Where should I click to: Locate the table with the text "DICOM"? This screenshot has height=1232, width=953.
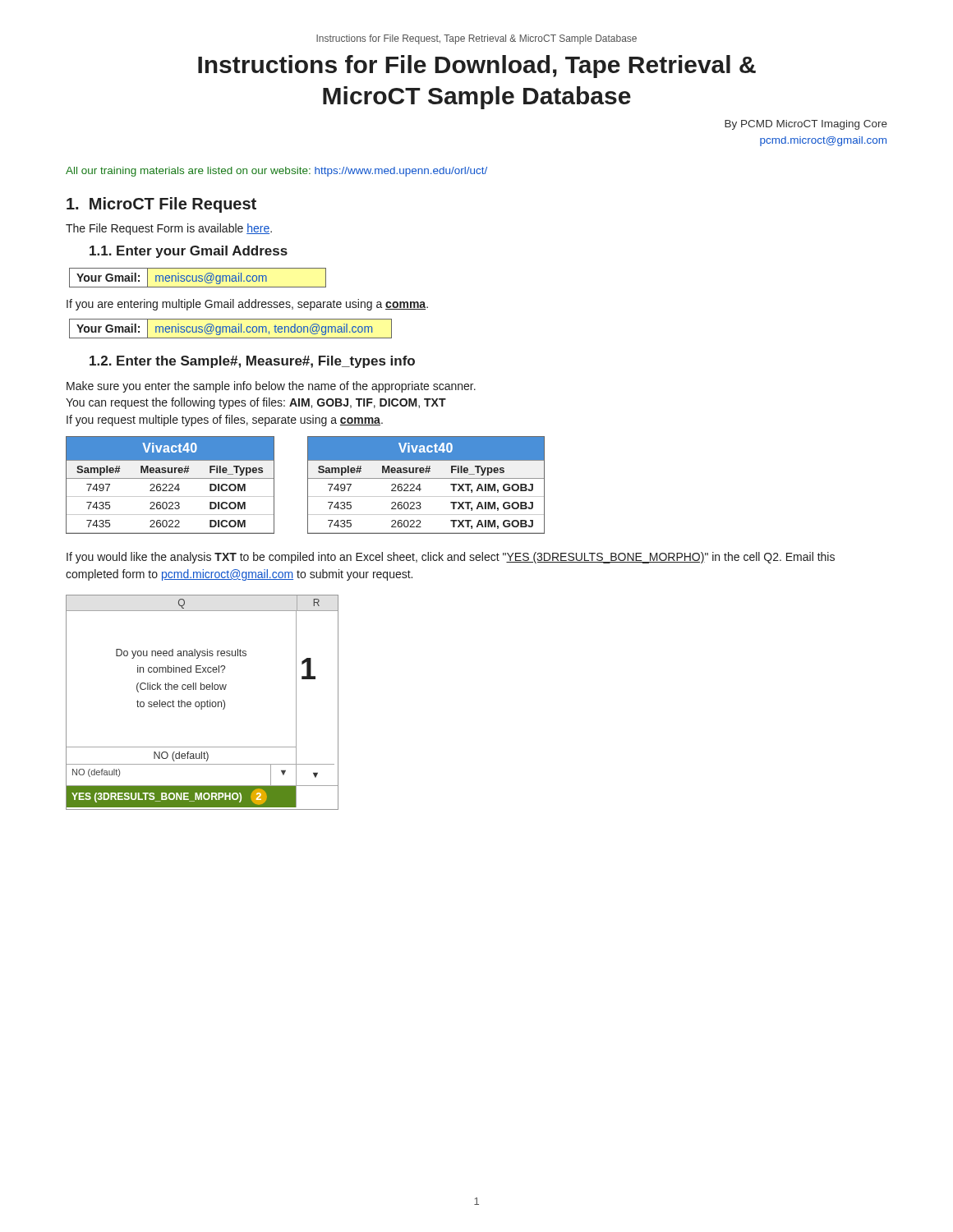[170, 485]
